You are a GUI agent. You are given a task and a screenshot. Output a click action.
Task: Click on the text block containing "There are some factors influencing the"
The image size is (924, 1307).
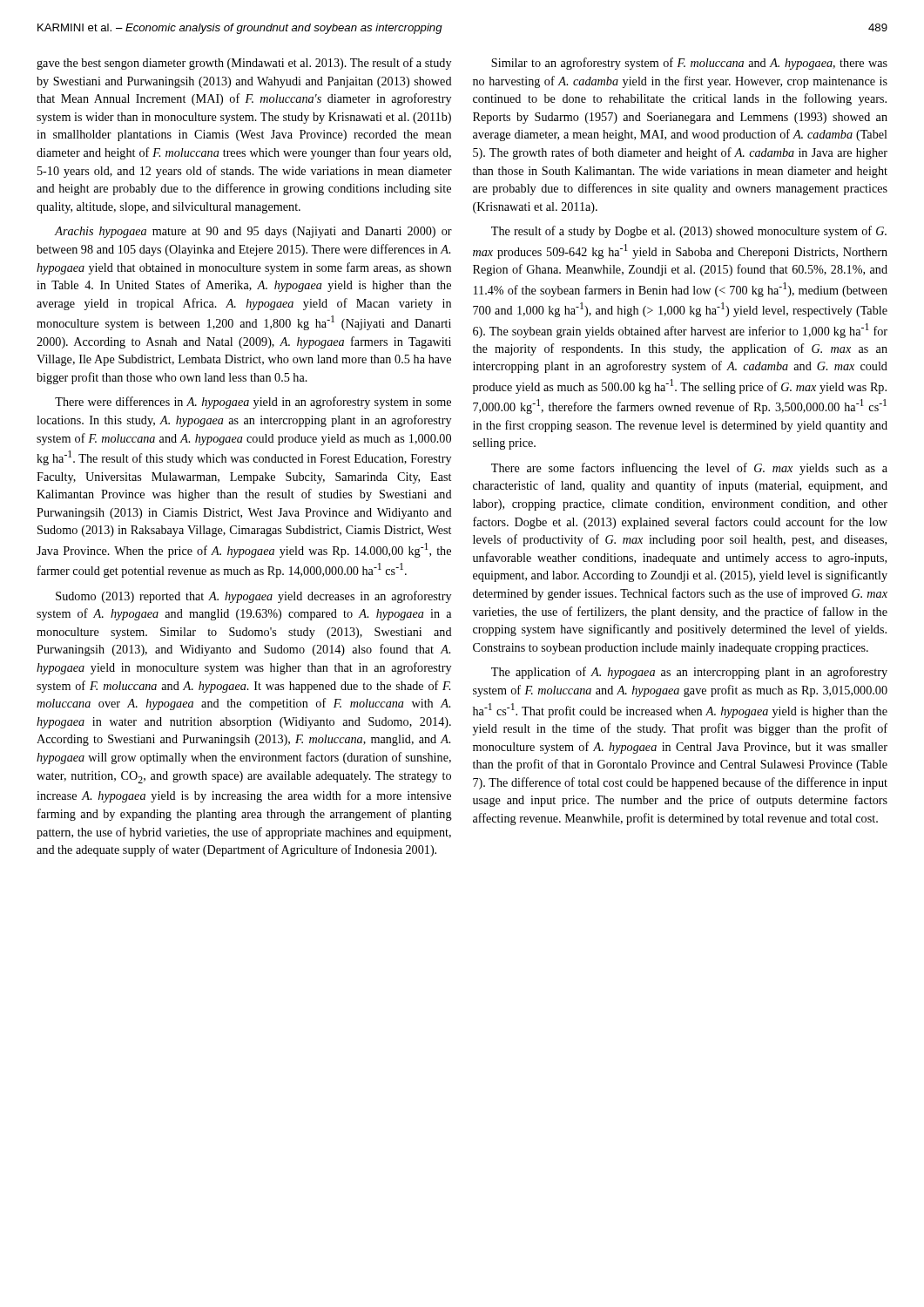680,558
